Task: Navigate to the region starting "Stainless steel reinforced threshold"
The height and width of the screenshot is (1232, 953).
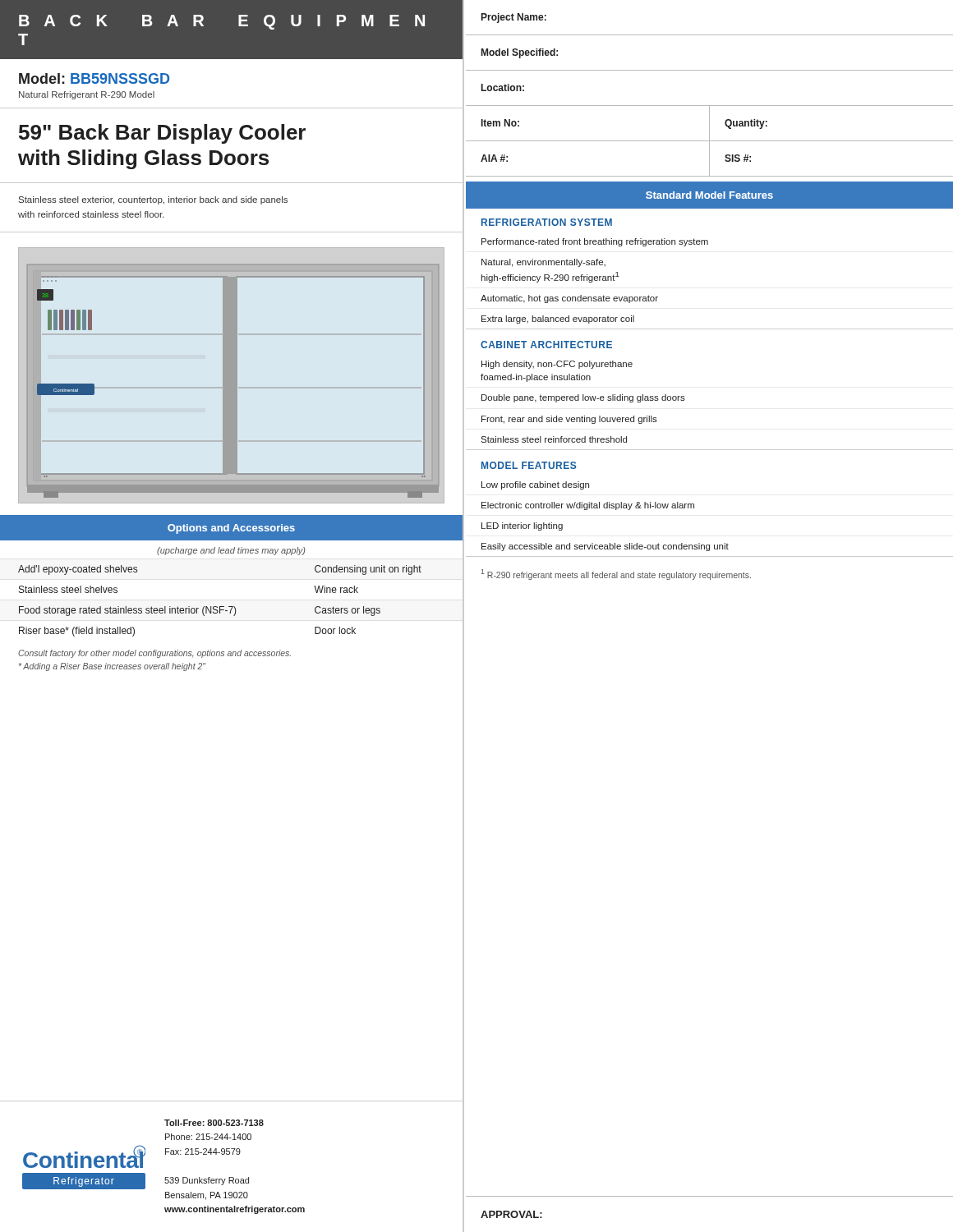Action: [x=554, y=439]
